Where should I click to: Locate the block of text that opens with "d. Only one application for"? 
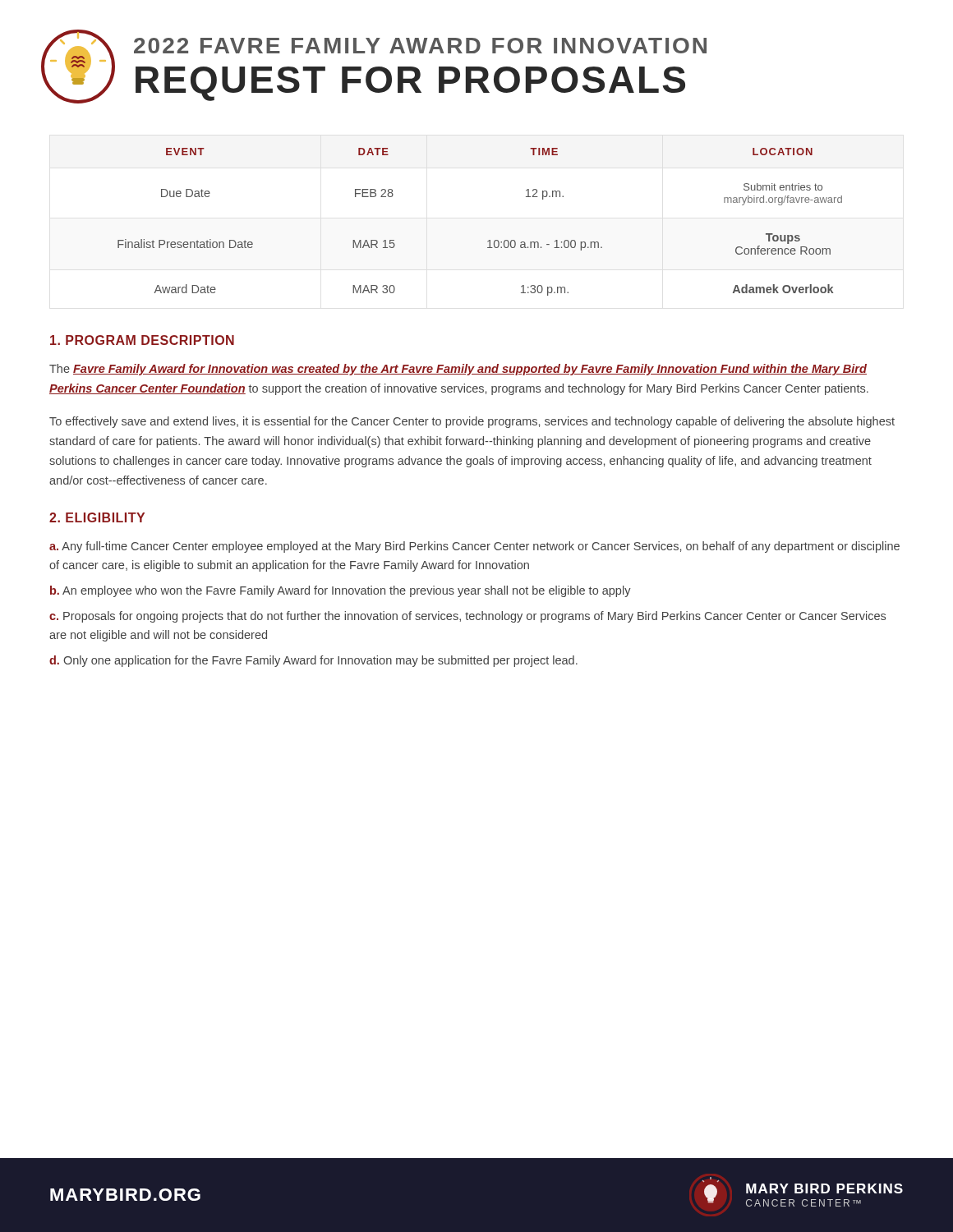314,661
